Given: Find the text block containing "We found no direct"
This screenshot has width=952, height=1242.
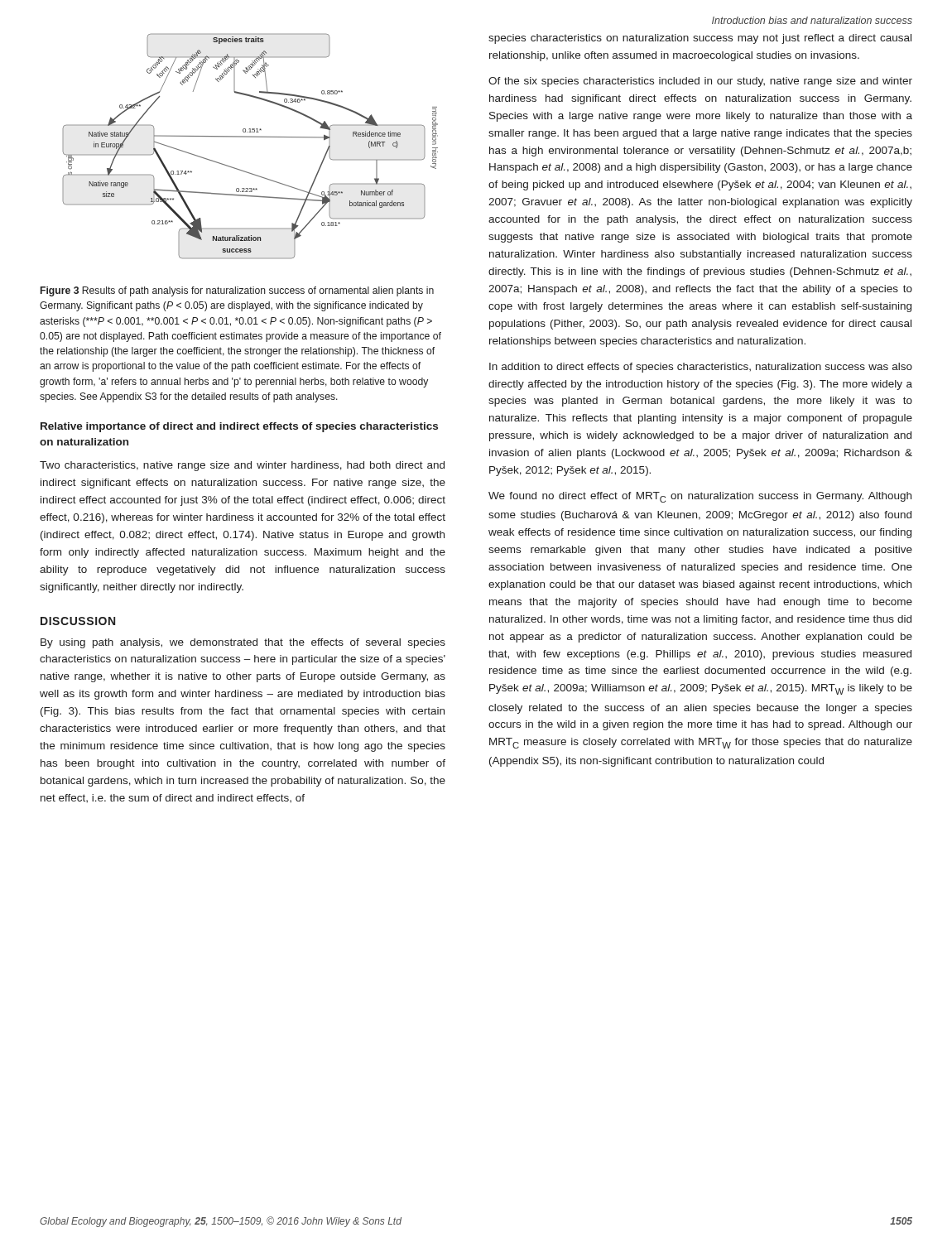Looking at the screenshot, I should (x=700, y=628).
